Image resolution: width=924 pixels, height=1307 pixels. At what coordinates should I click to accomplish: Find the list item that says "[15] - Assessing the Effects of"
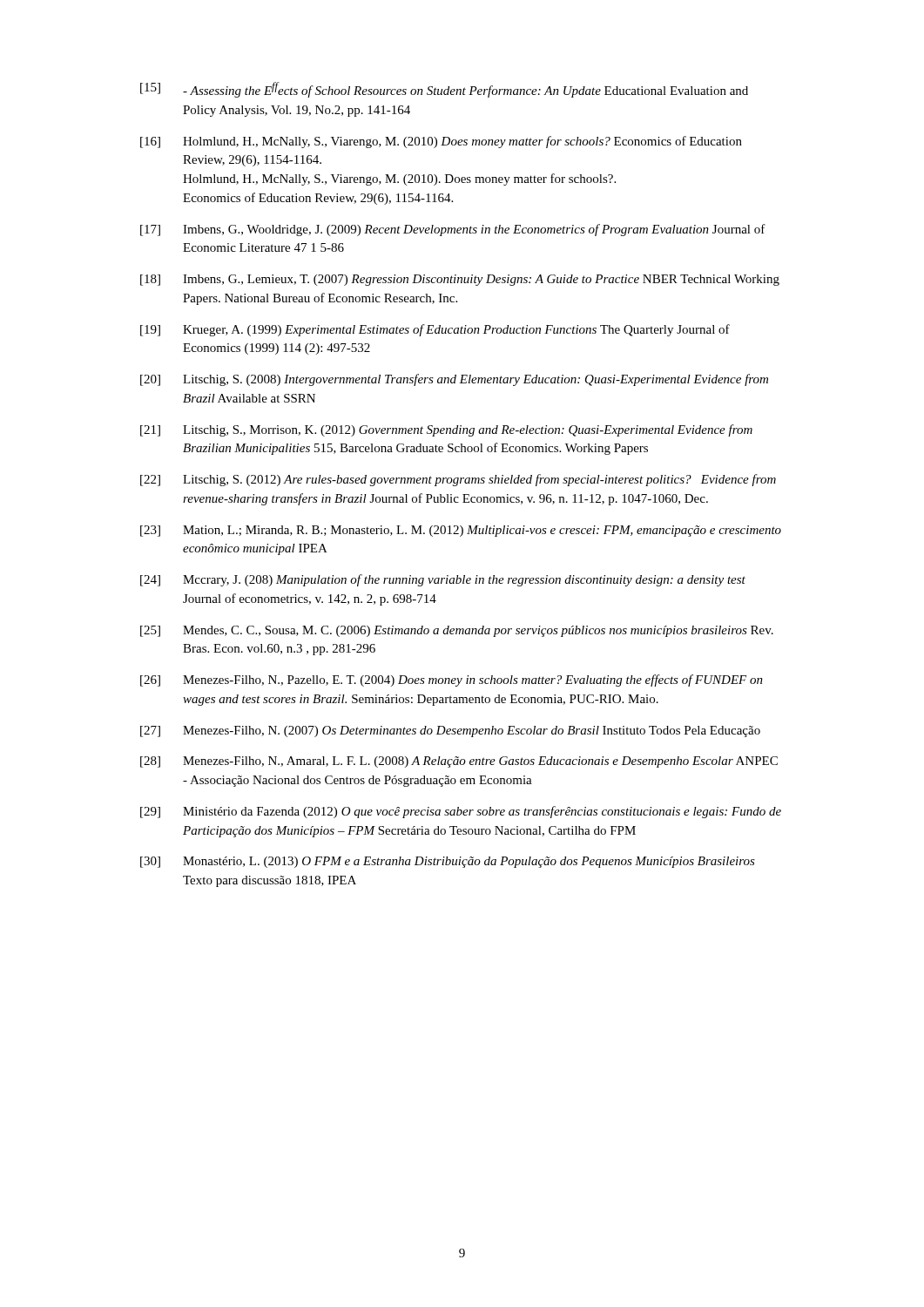pyautogui.click(x=462, y=99)
